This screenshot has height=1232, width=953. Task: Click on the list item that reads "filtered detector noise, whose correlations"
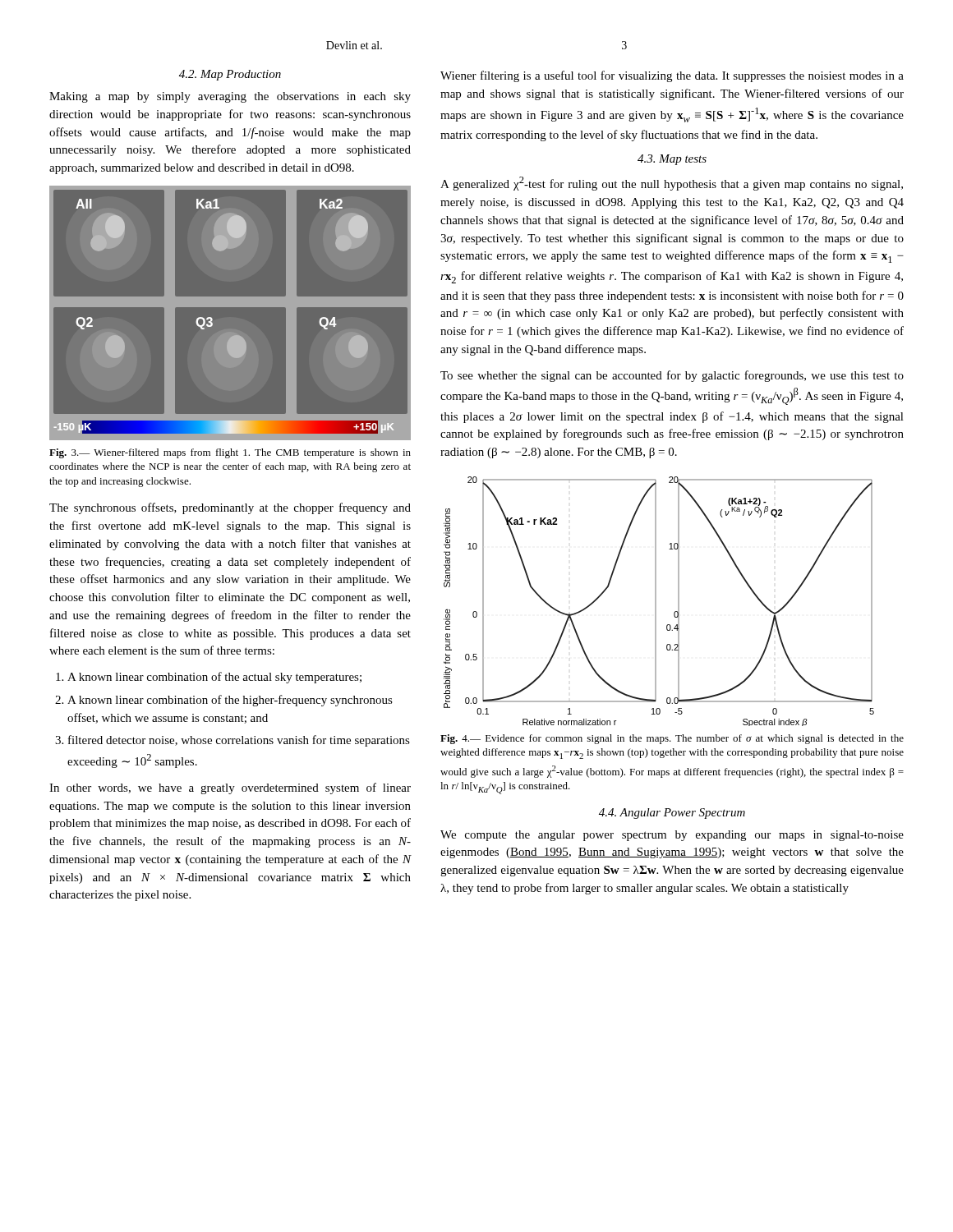click(x=239, y=751)
